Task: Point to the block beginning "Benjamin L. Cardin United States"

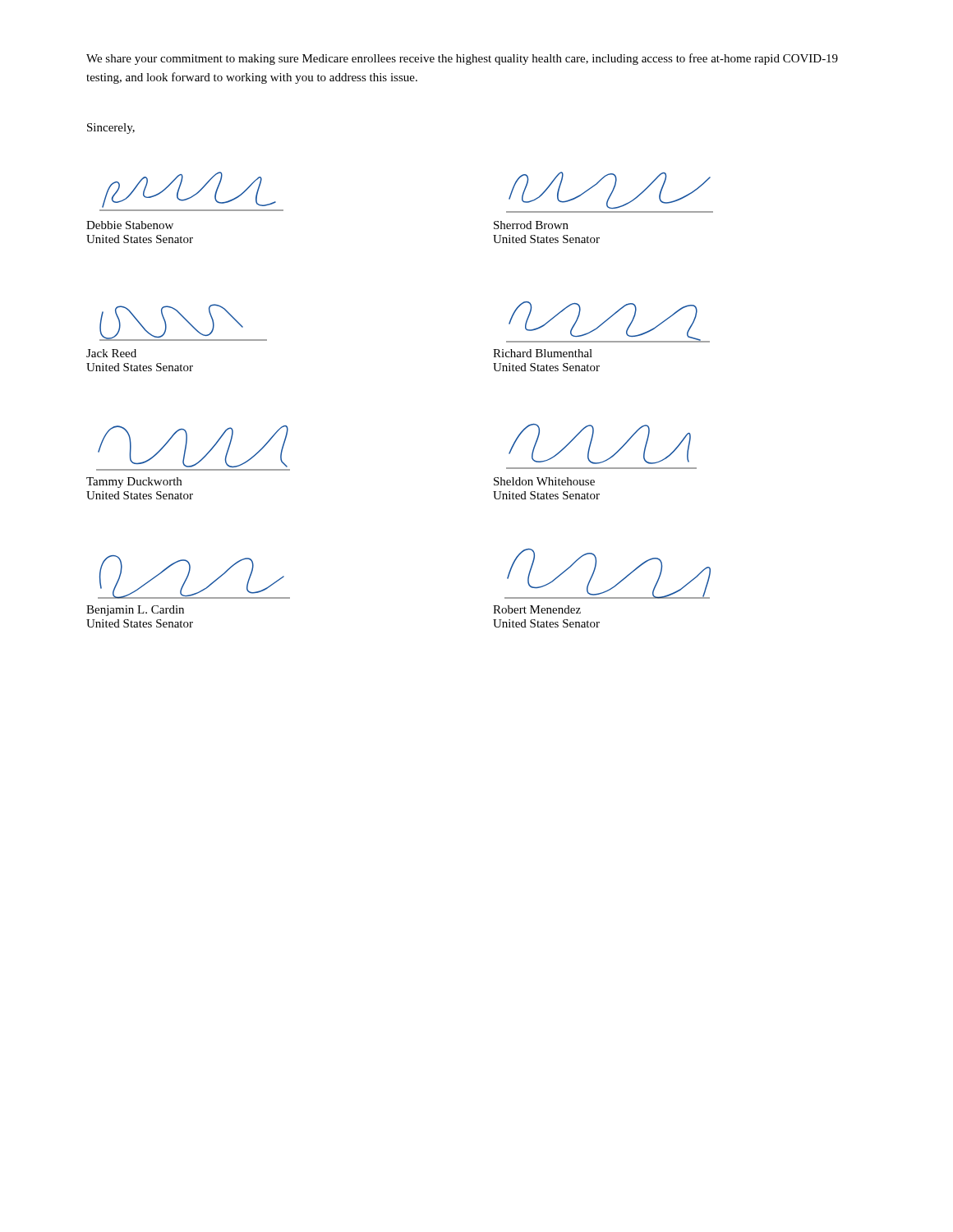Action: [x=135, y=611]
